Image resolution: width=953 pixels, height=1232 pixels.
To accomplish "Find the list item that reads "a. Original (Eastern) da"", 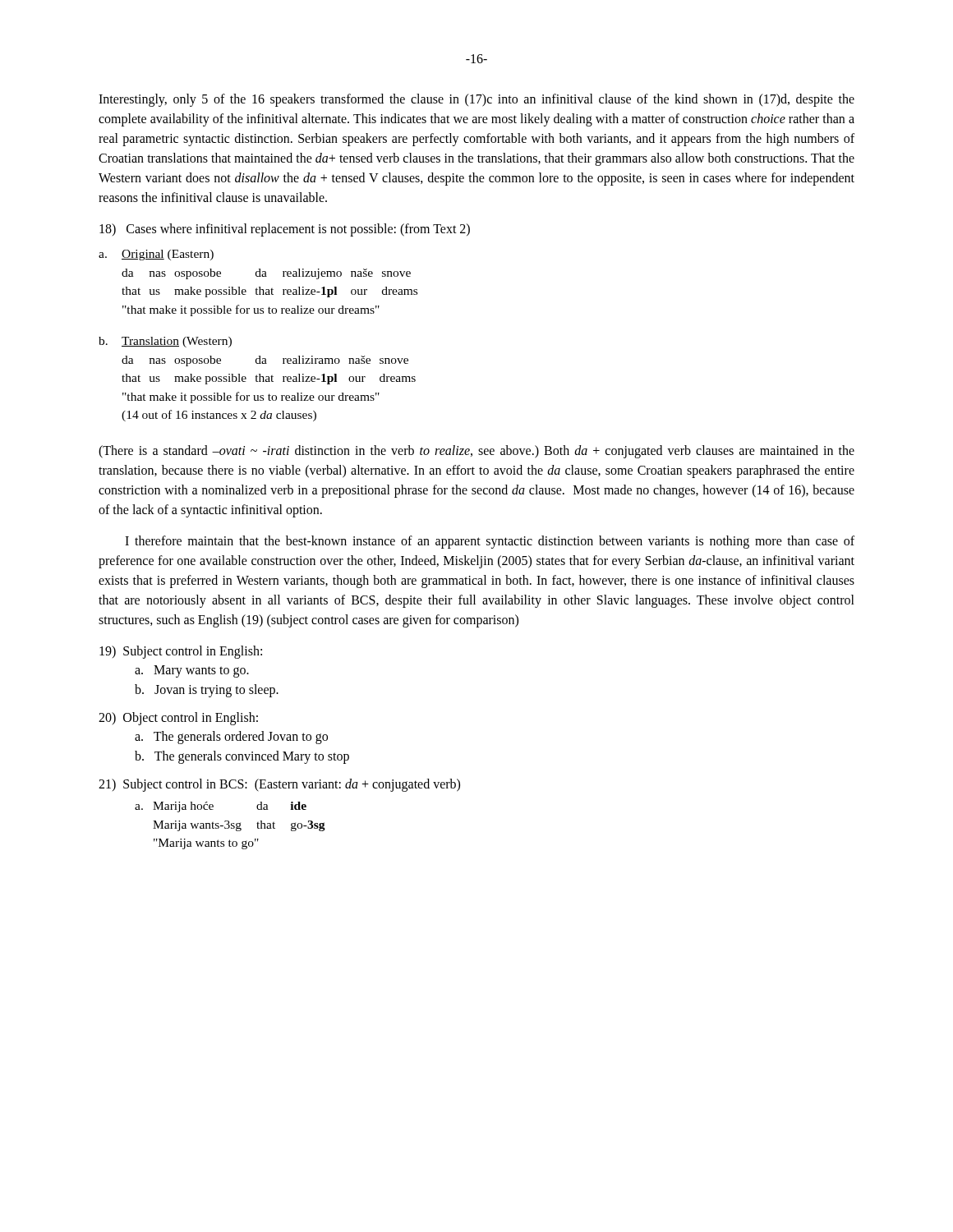I will (156, 255).
